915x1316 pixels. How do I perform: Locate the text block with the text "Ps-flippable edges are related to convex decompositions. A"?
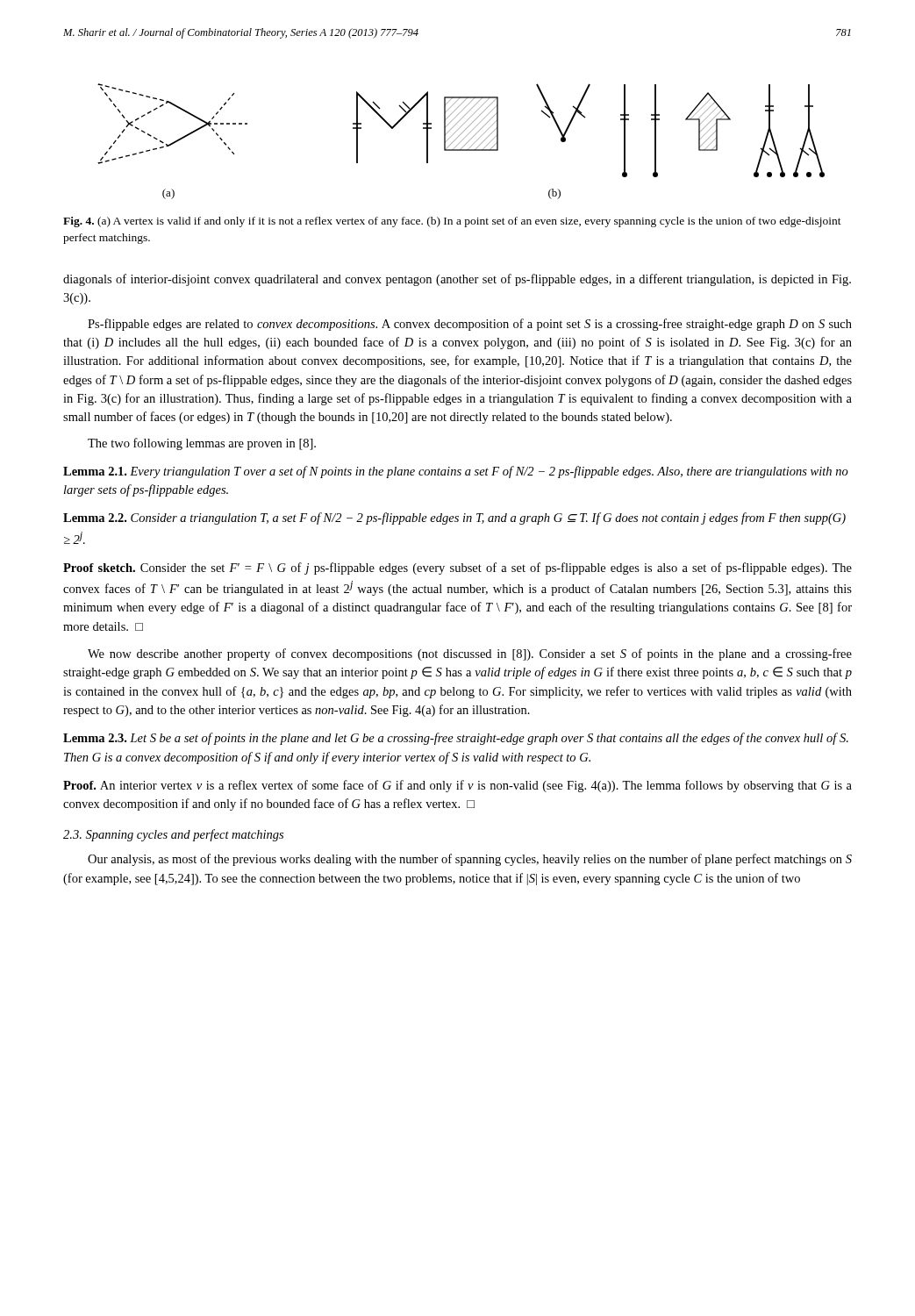tap(458, 370)
